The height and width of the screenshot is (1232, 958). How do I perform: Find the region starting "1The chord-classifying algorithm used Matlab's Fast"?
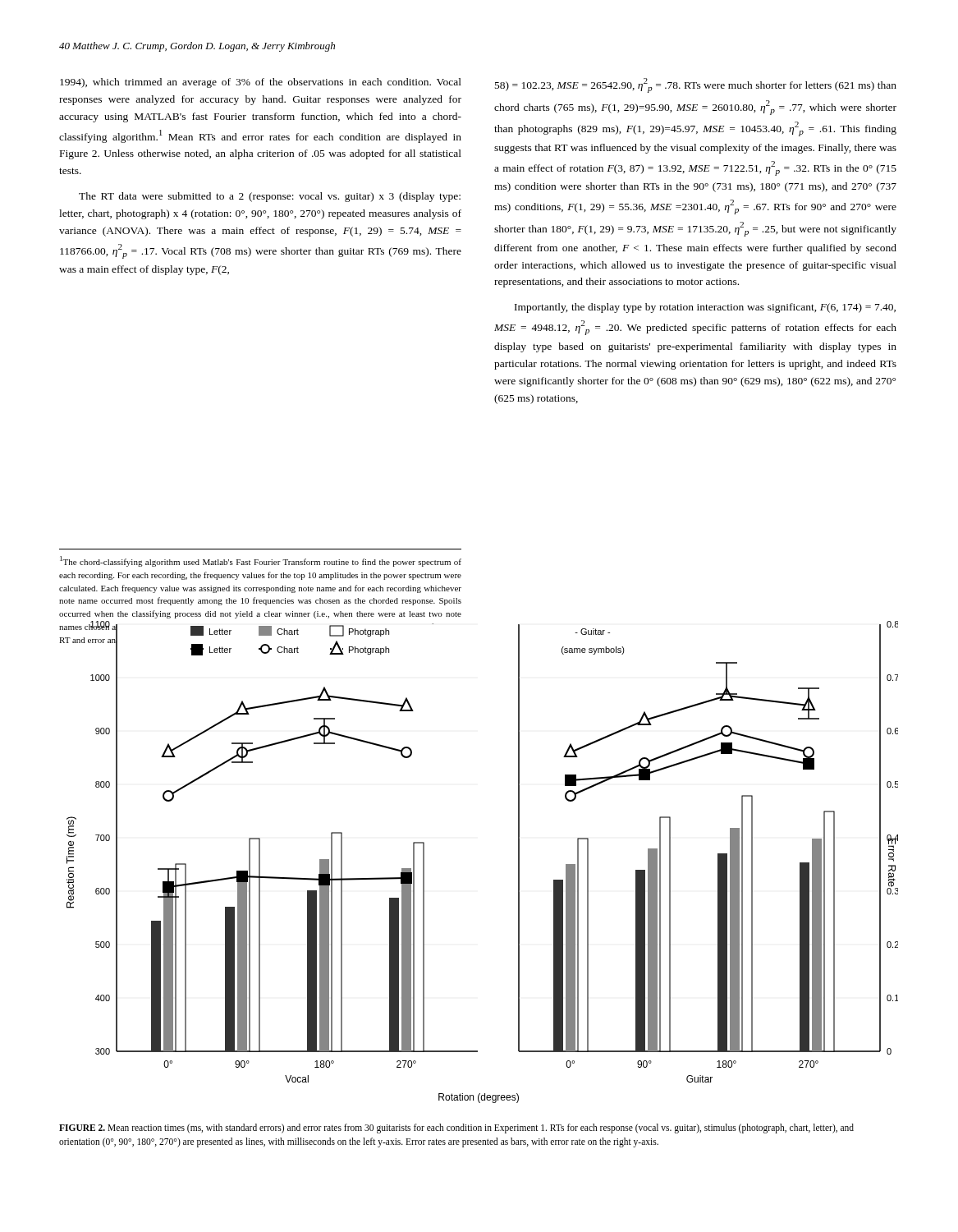[x=260, y=600]
